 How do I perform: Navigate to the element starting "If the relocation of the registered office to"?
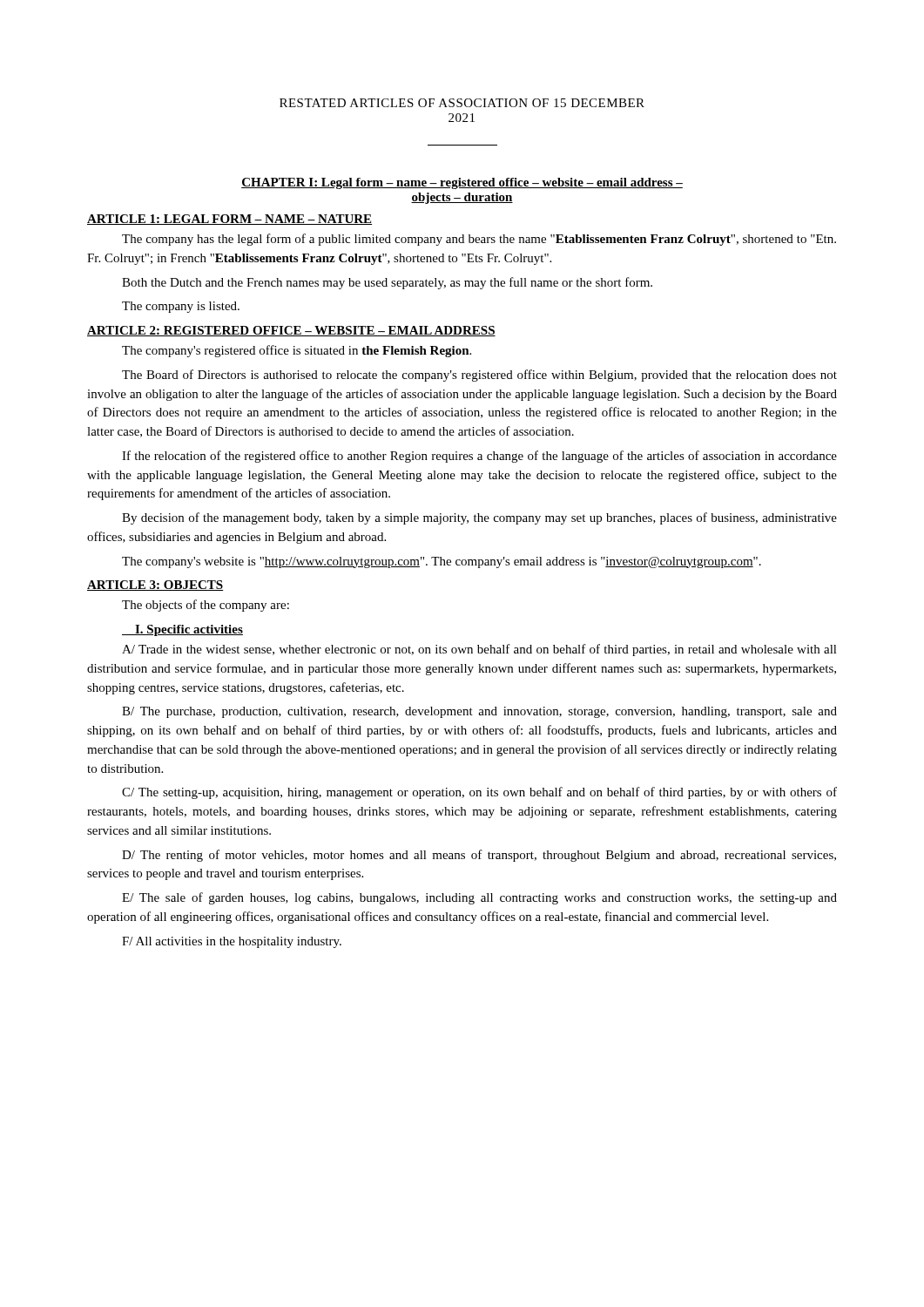tap(462, 474)
